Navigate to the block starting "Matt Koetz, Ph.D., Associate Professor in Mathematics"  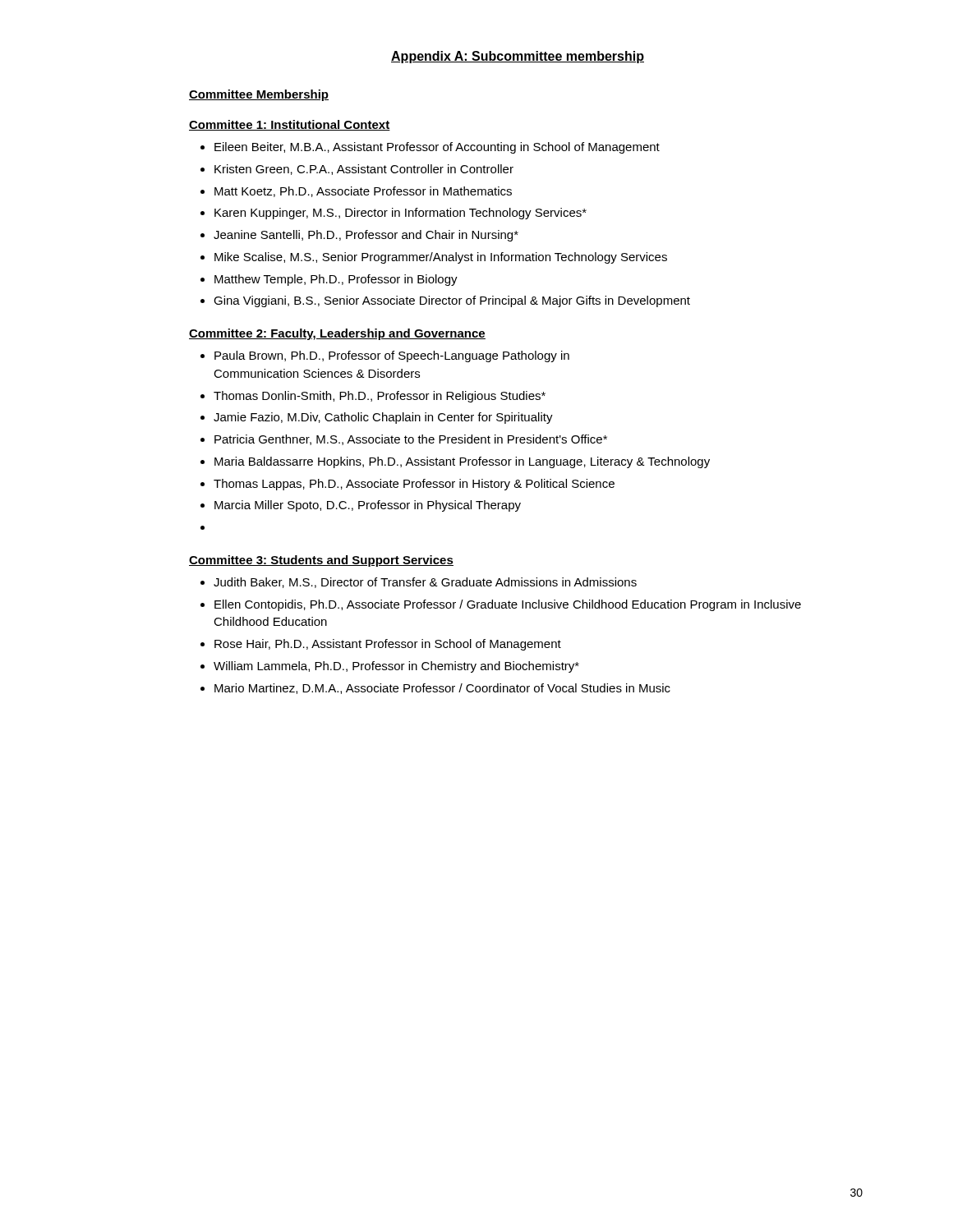[x=363, y=191]
